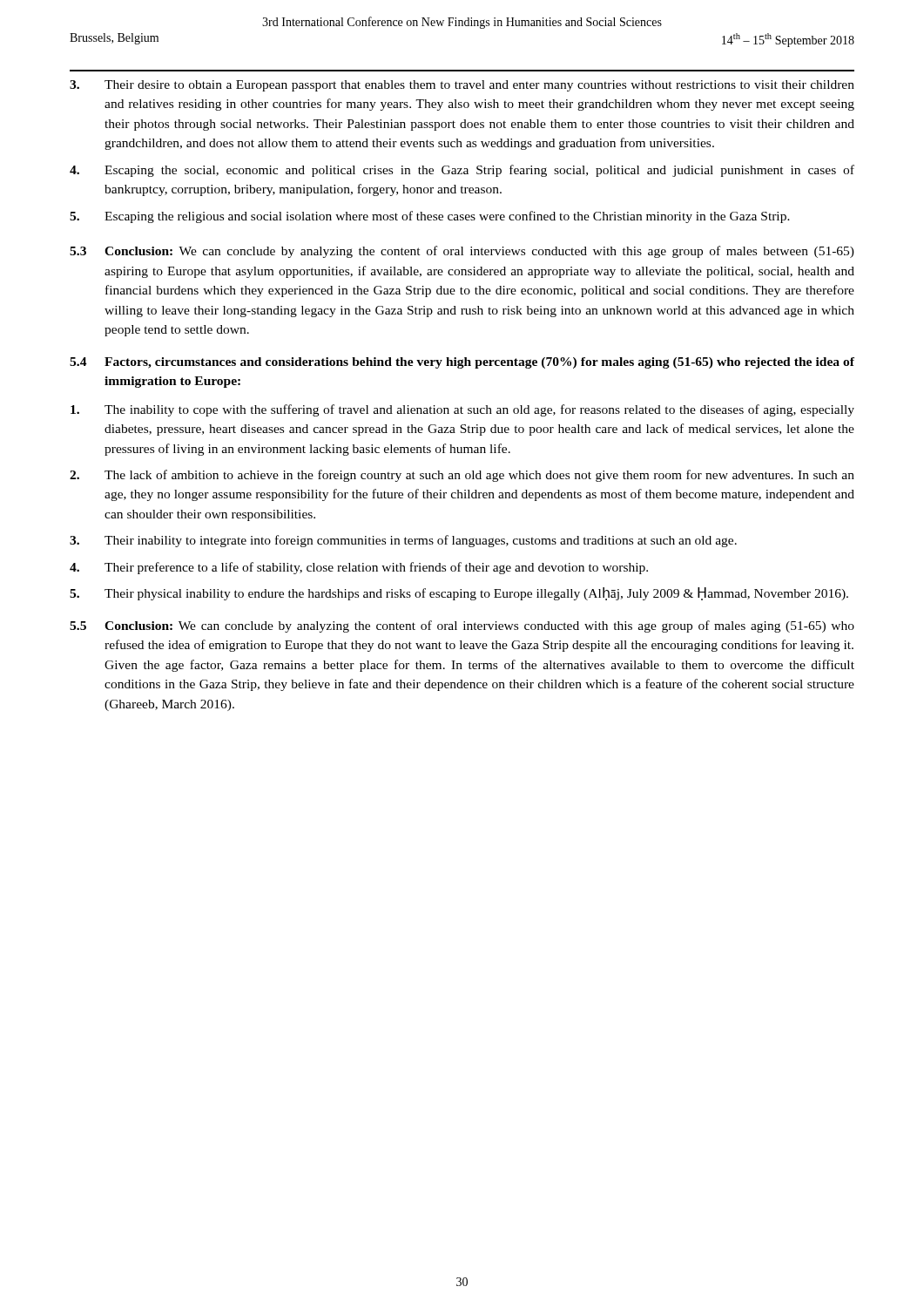Click the section header that begins "5.4 Factors, circumstances and"
This screenshot has width=924, height=1307.
(x=462, y=371)
